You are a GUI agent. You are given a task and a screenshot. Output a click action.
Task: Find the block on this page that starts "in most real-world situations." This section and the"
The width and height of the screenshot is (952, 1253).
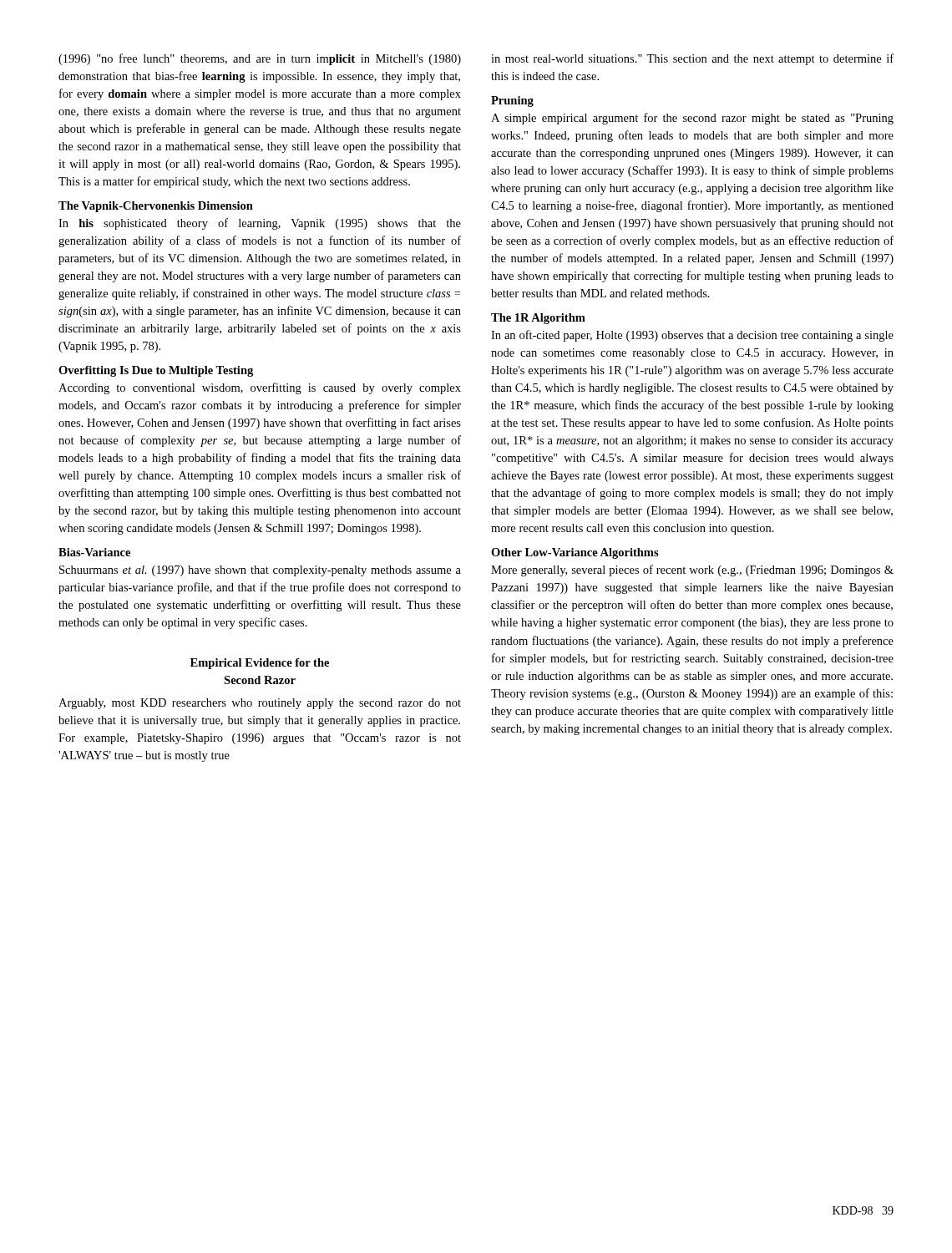[692, 68]
